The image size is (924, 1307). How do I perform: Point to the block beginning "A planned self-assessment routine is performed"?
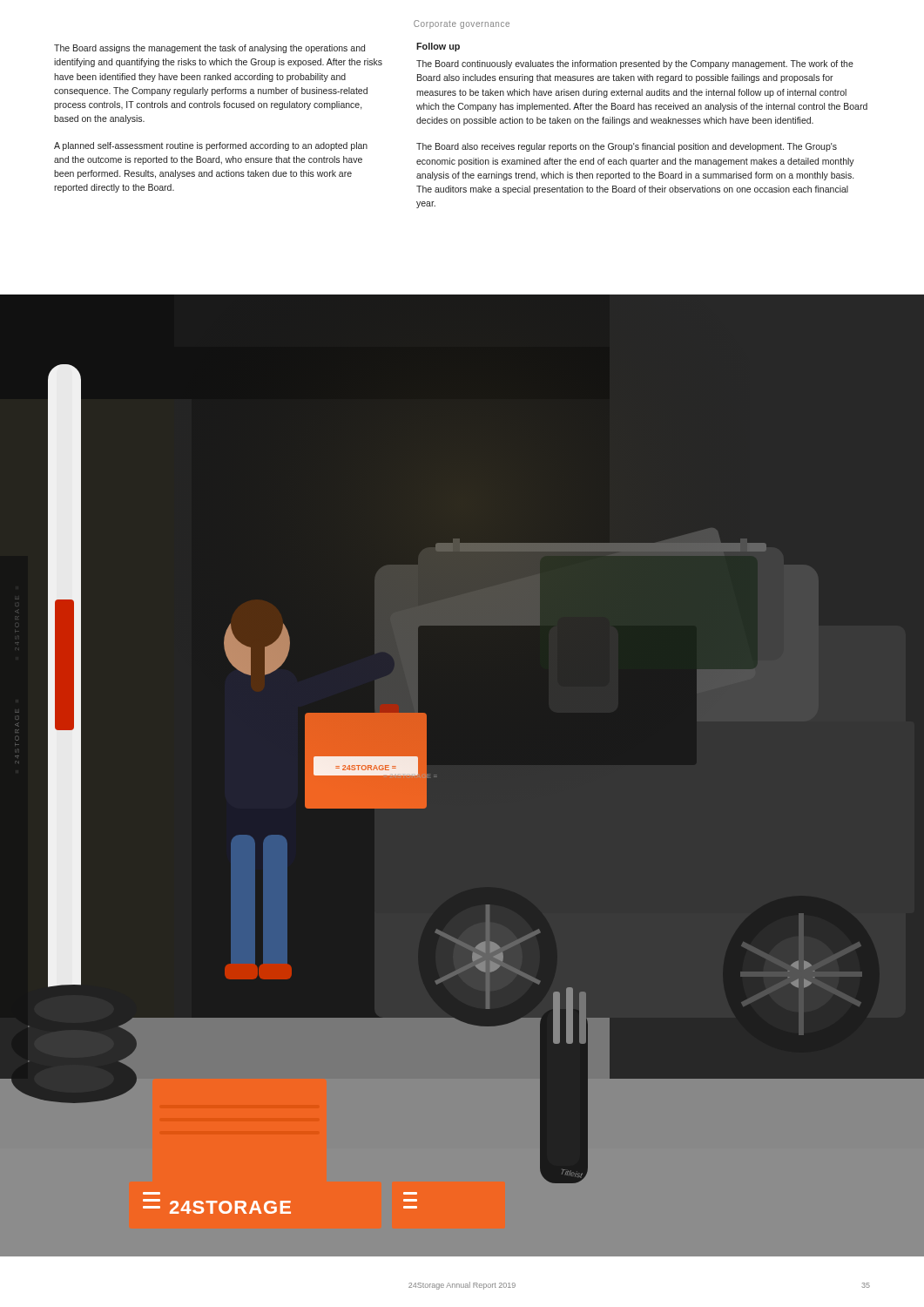(x=211, y=166)
